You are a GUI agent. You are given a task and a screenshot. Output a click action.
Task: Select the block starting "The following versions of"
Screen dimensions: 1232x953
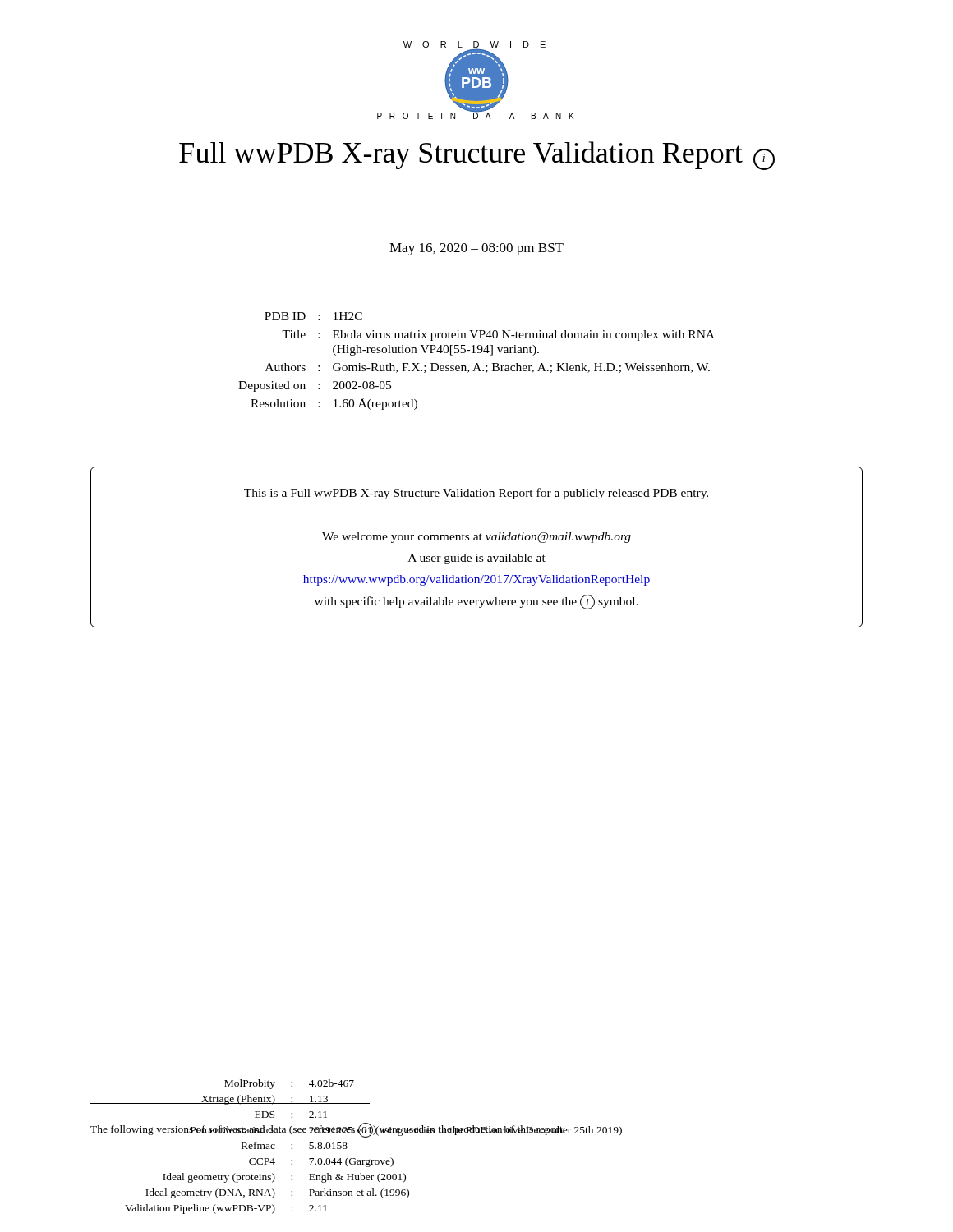click(x=328, y=1130)
